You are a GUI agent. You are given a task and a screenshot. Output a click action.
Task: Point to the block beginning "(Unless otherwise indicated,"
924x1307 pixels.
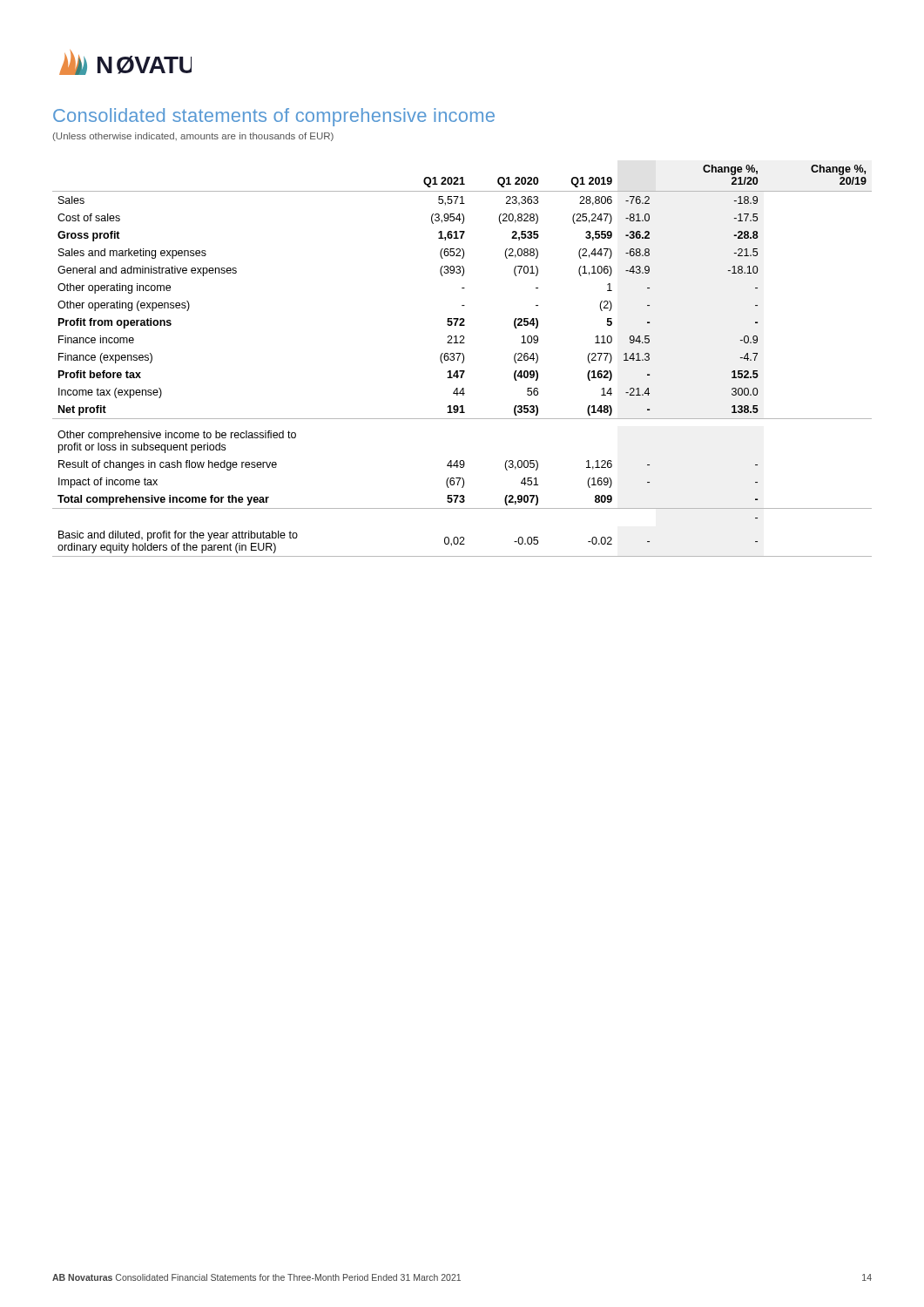coord(193,136)
